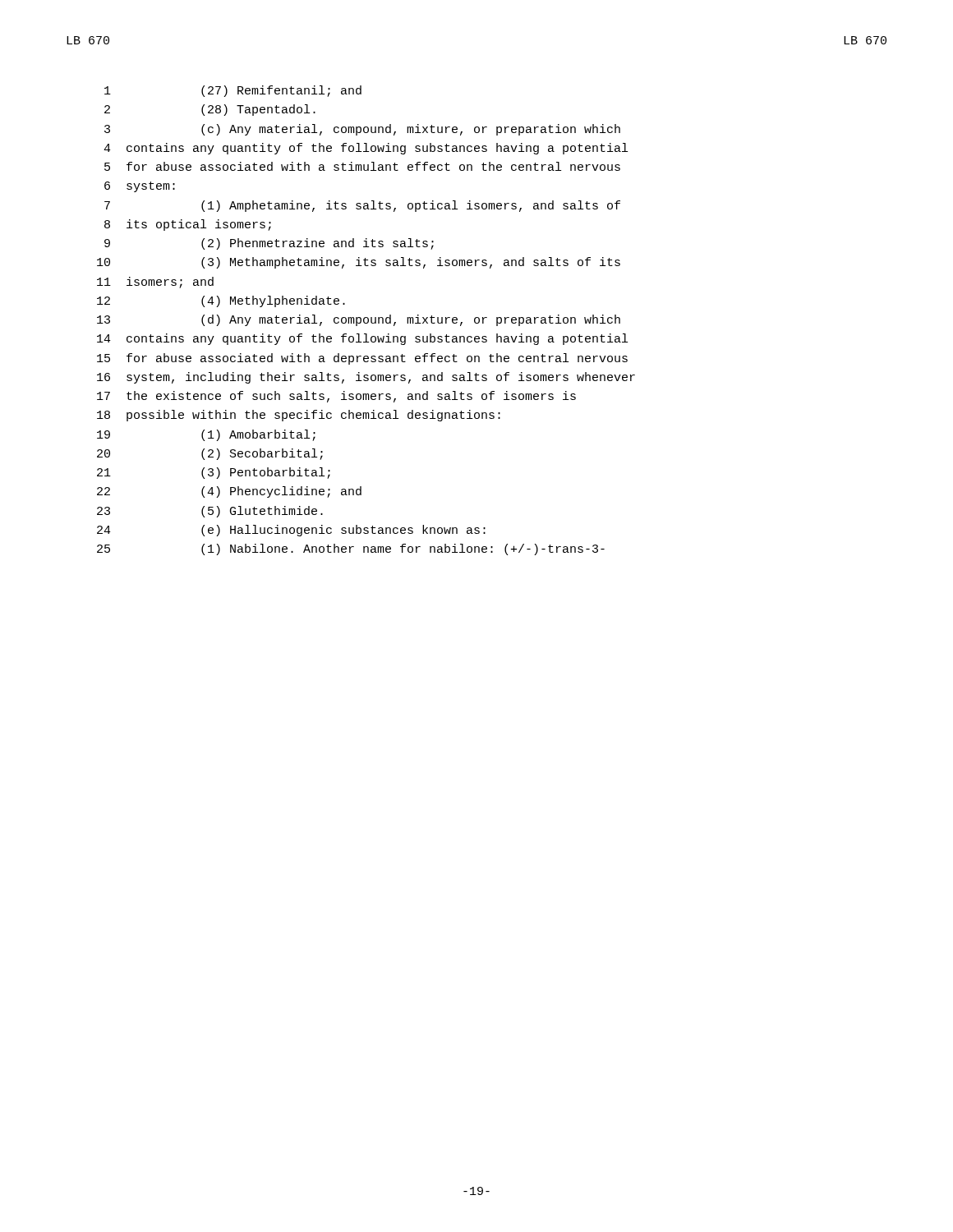
Task: Find "1 (27) Remifentanil; and" on this page
Action: (107, 91)
